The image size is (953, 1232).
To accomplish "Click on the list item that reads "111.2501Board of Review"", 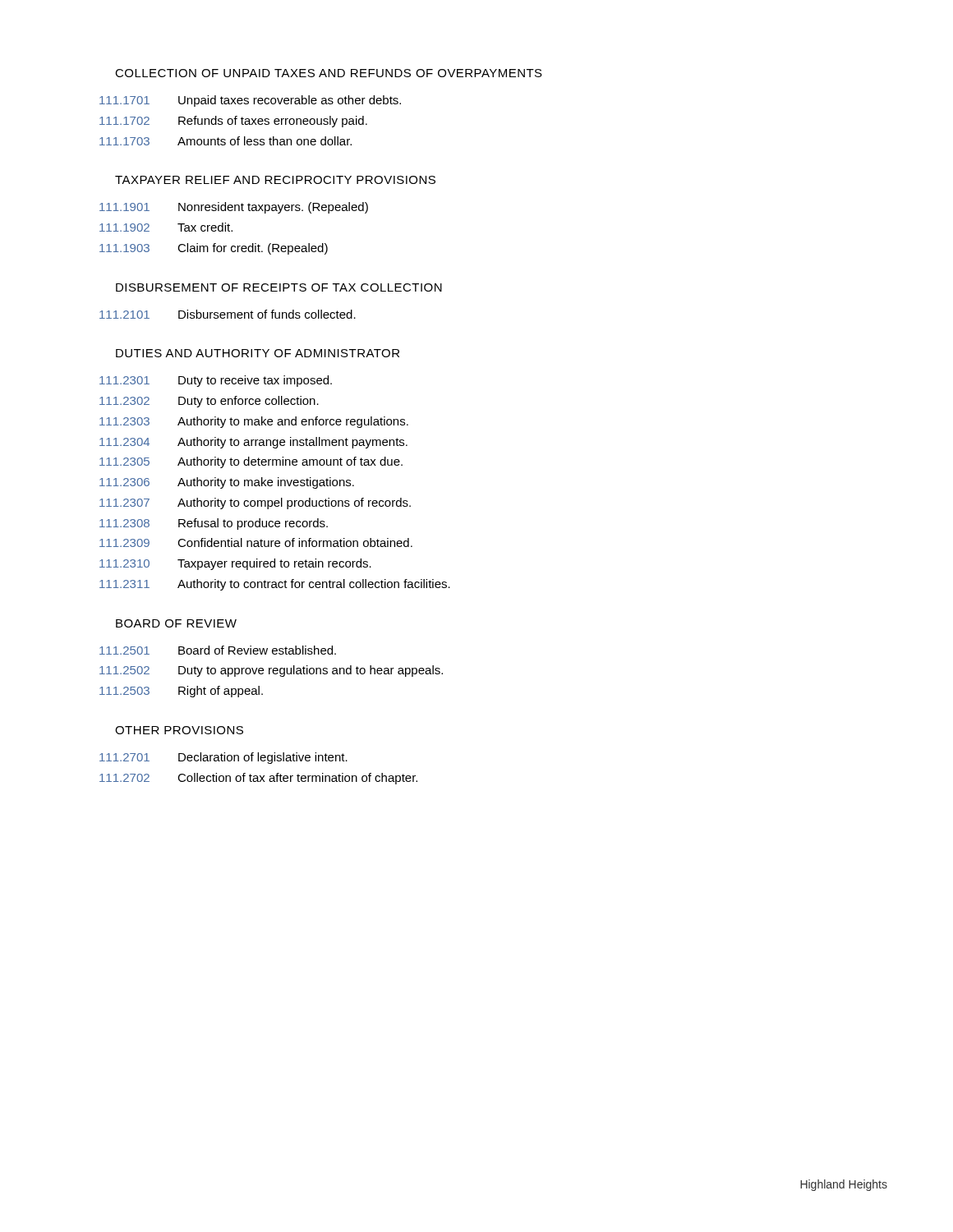I will [218, 650].
